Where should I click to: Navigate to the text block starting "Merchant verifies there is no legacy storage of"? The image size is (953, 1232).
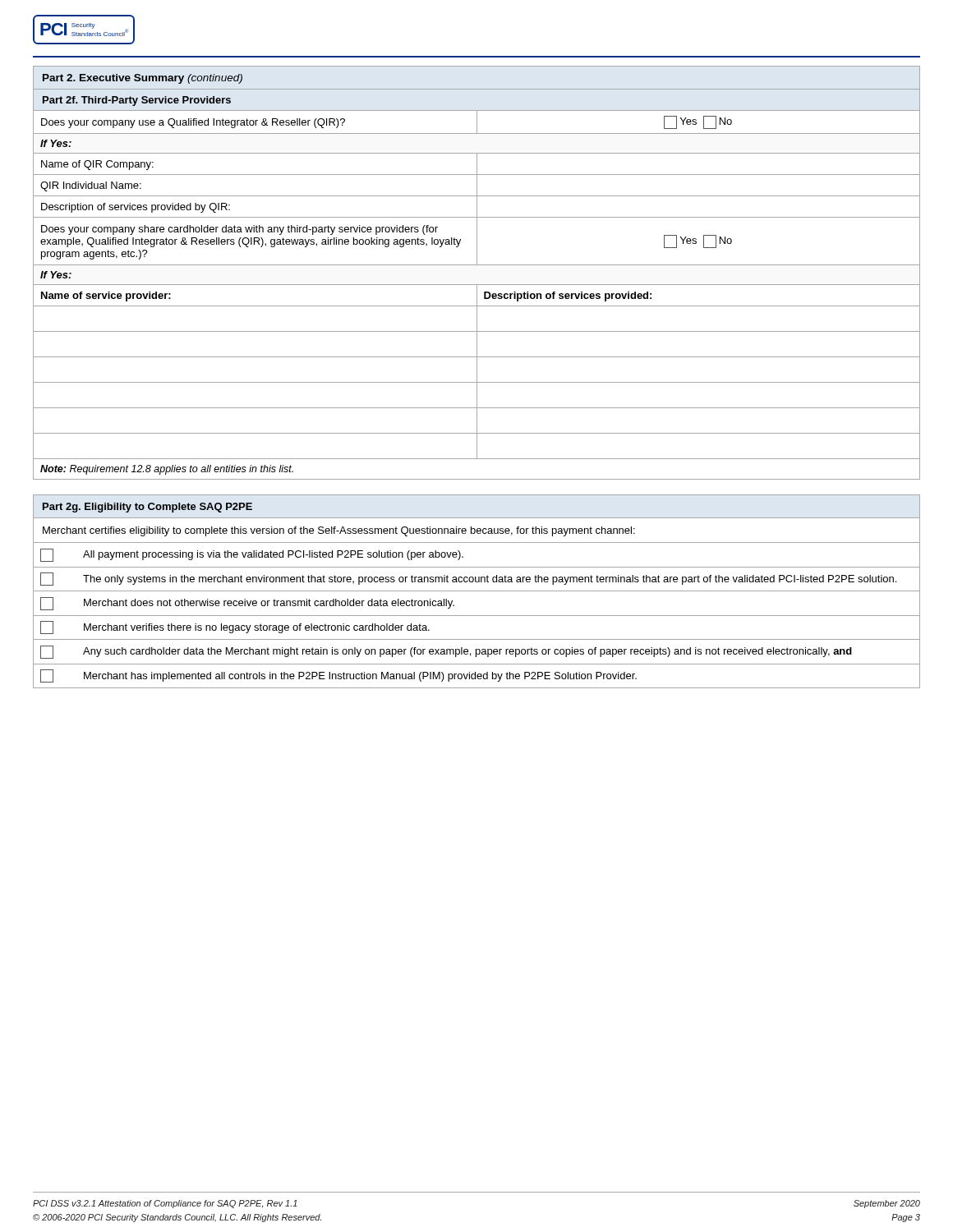257,627
